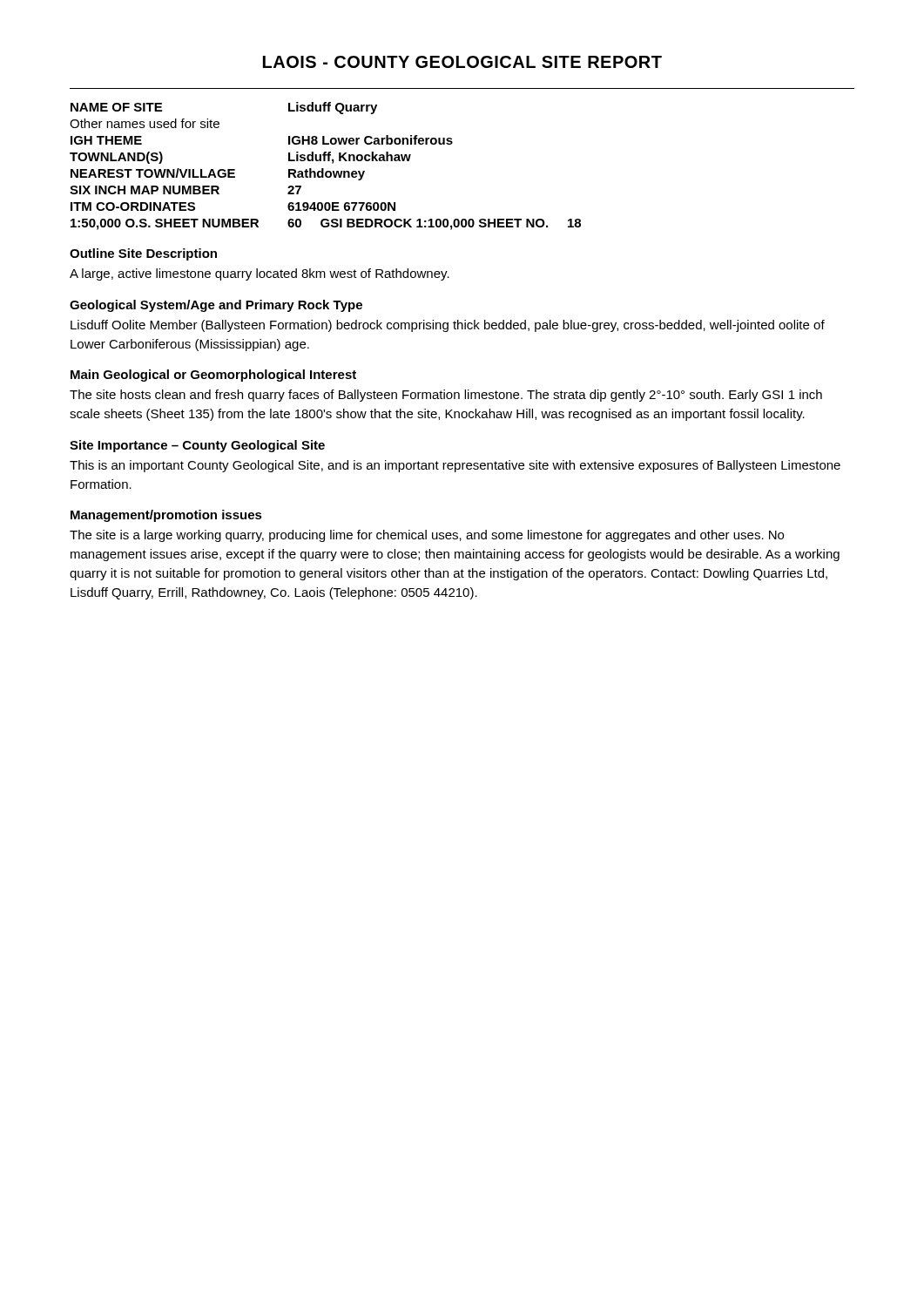Click on the section header that says "Geological System/Age and Primary Rock"
This screenshot has height=1307, width=924.
216,304
